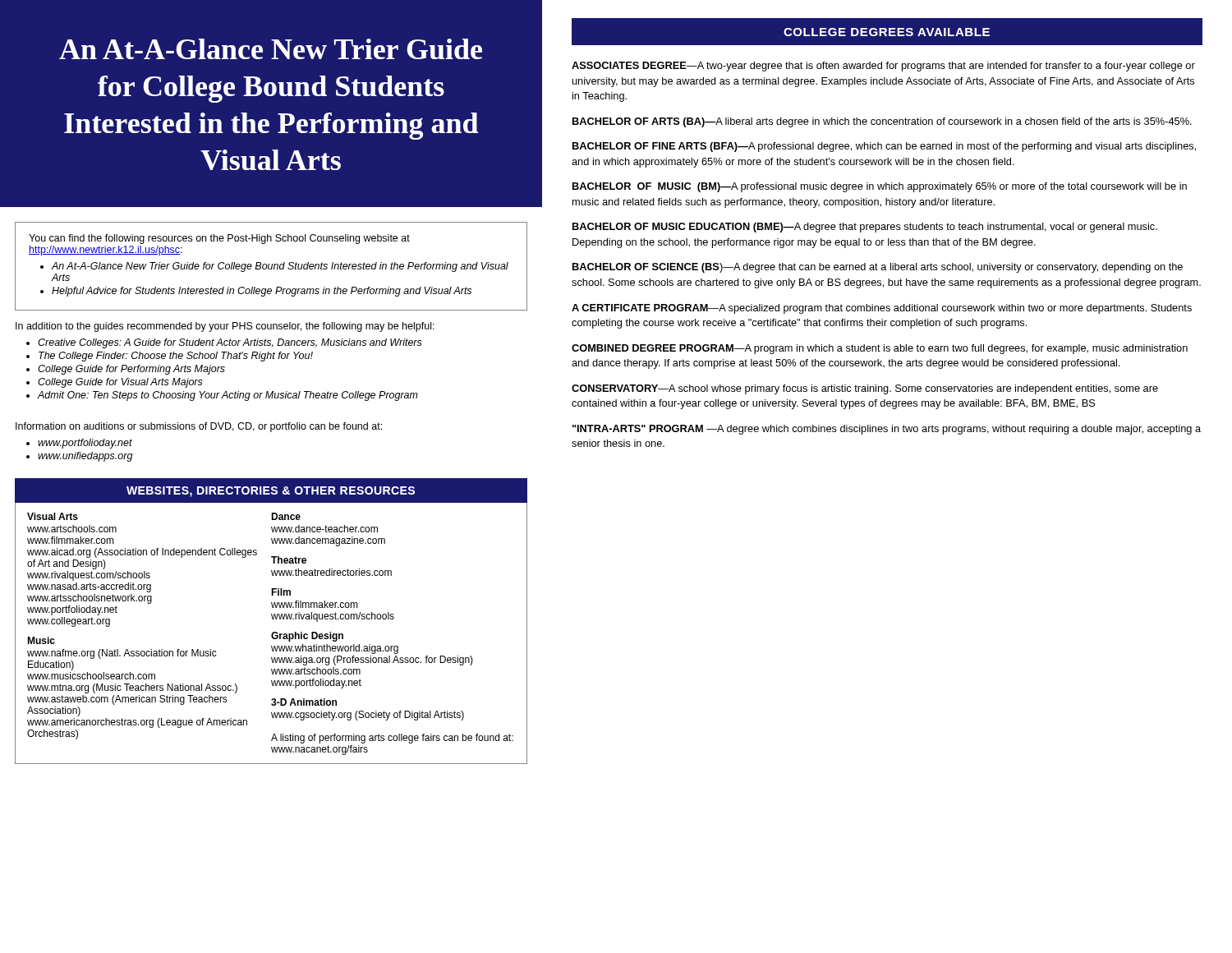
Task: Find the text block with the text "BACHELOR OF SCIENCE (BS)—A degree that can"
Action: click(x=887, y=275)
